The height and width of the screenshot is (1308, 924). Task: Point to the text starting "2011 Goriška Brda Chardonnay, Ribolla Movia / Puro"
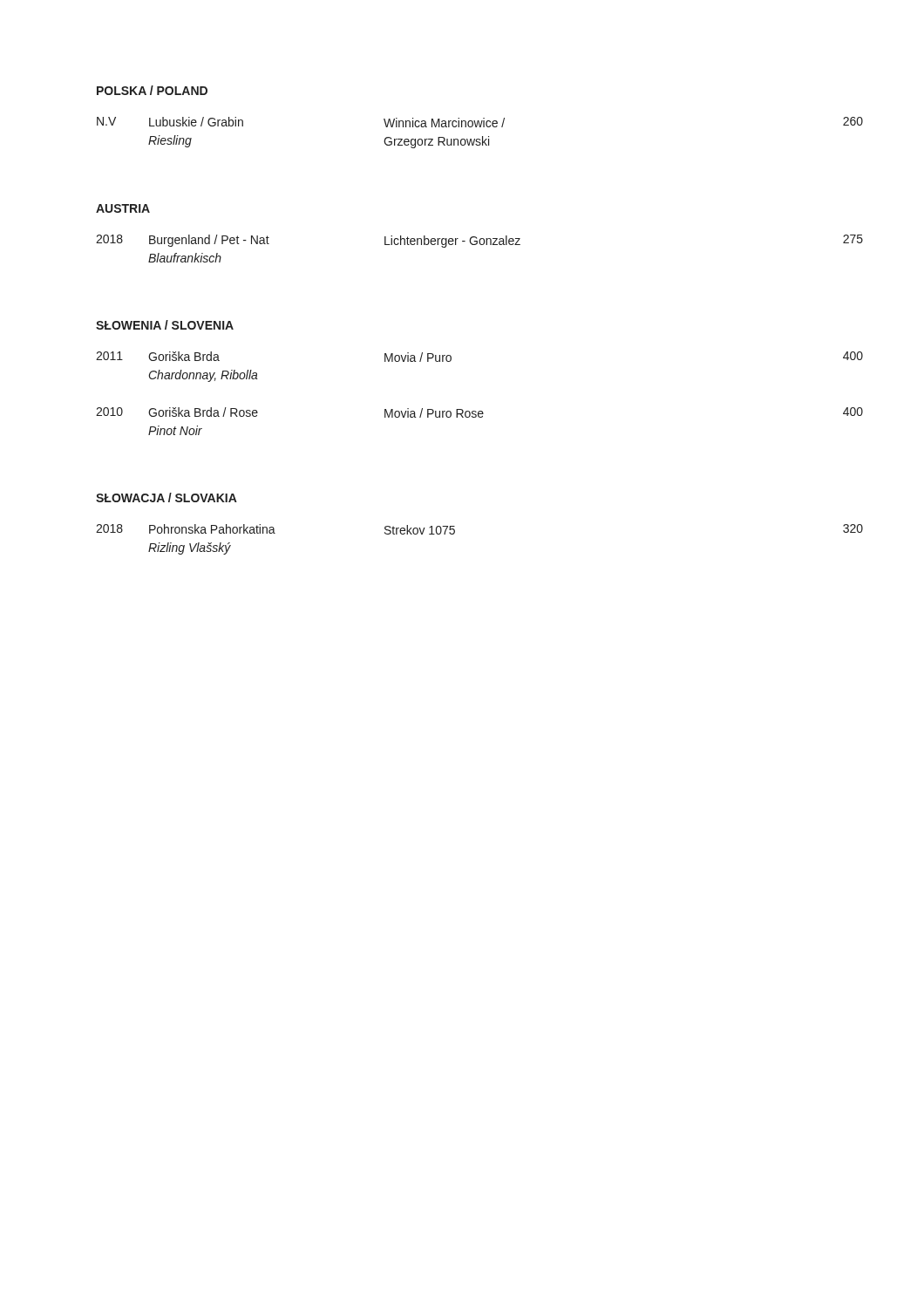pos(104,356)
